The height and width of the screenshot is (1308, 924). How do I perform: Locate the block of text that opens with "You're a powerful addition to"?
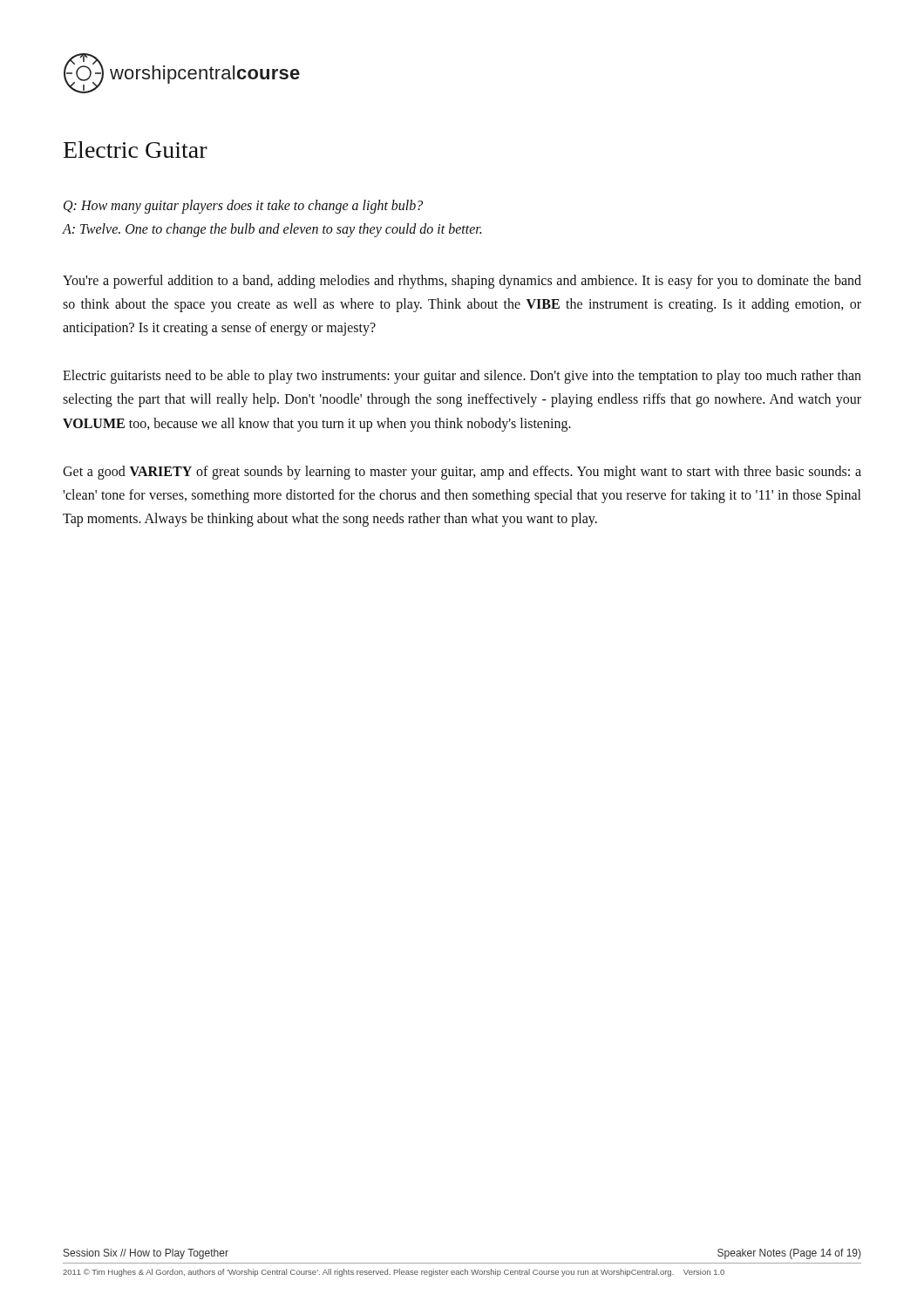462,304
